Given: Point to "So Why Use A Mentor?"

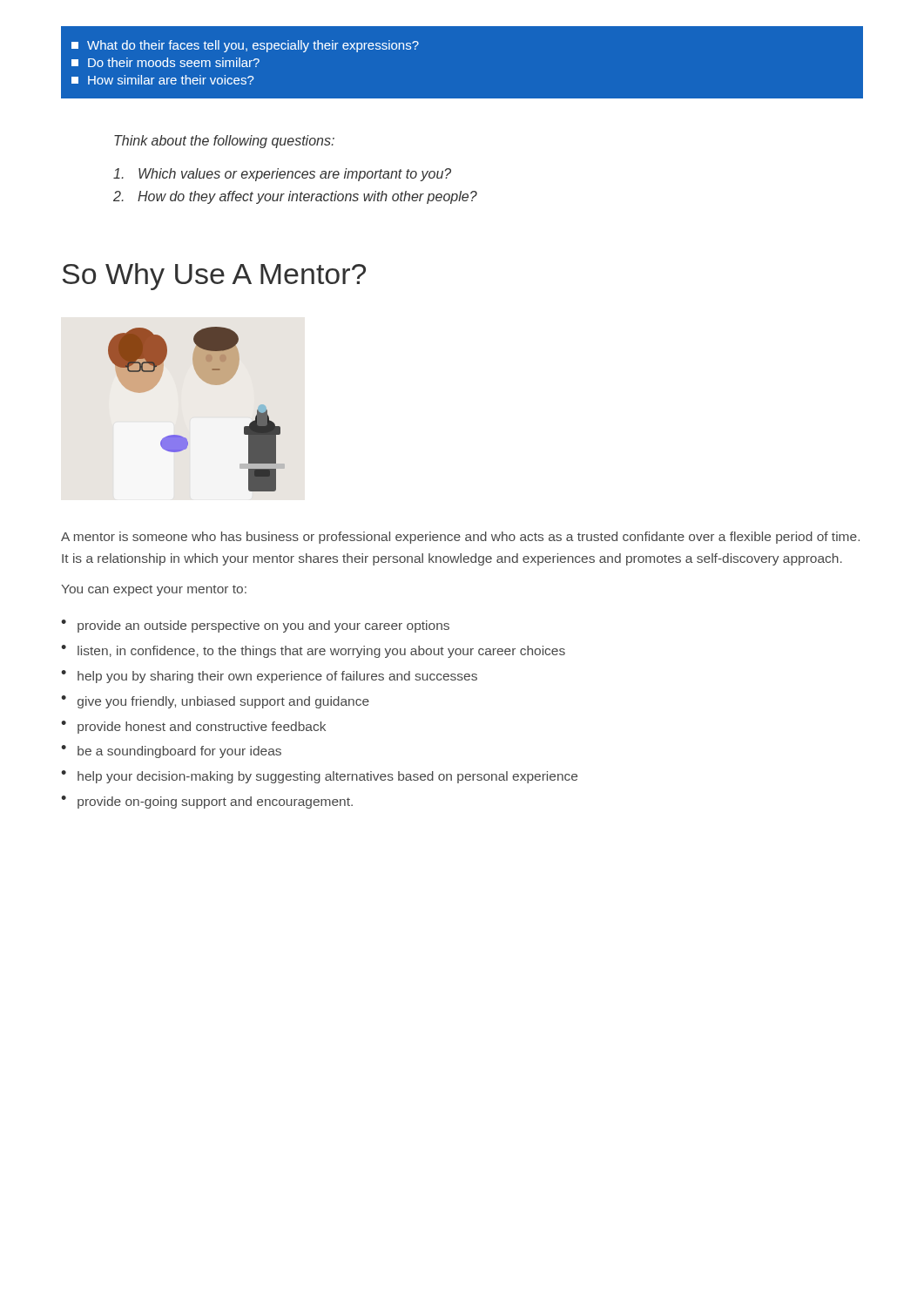Looking at the screenshot, I should click(214, 274).
